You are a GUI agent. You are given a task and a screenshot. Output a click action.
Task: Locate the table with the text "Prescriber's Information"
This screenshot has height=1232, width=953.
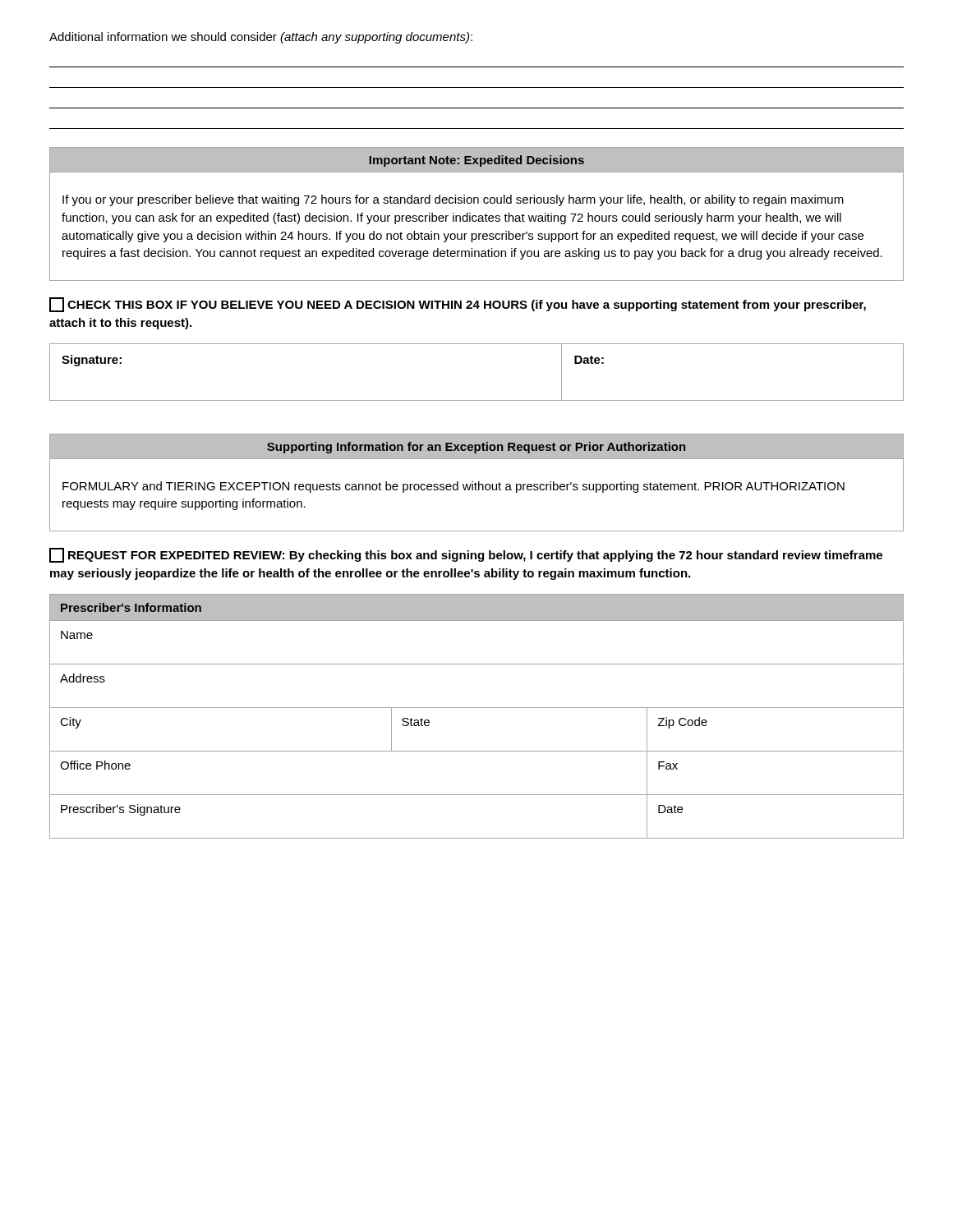point(476,716)
